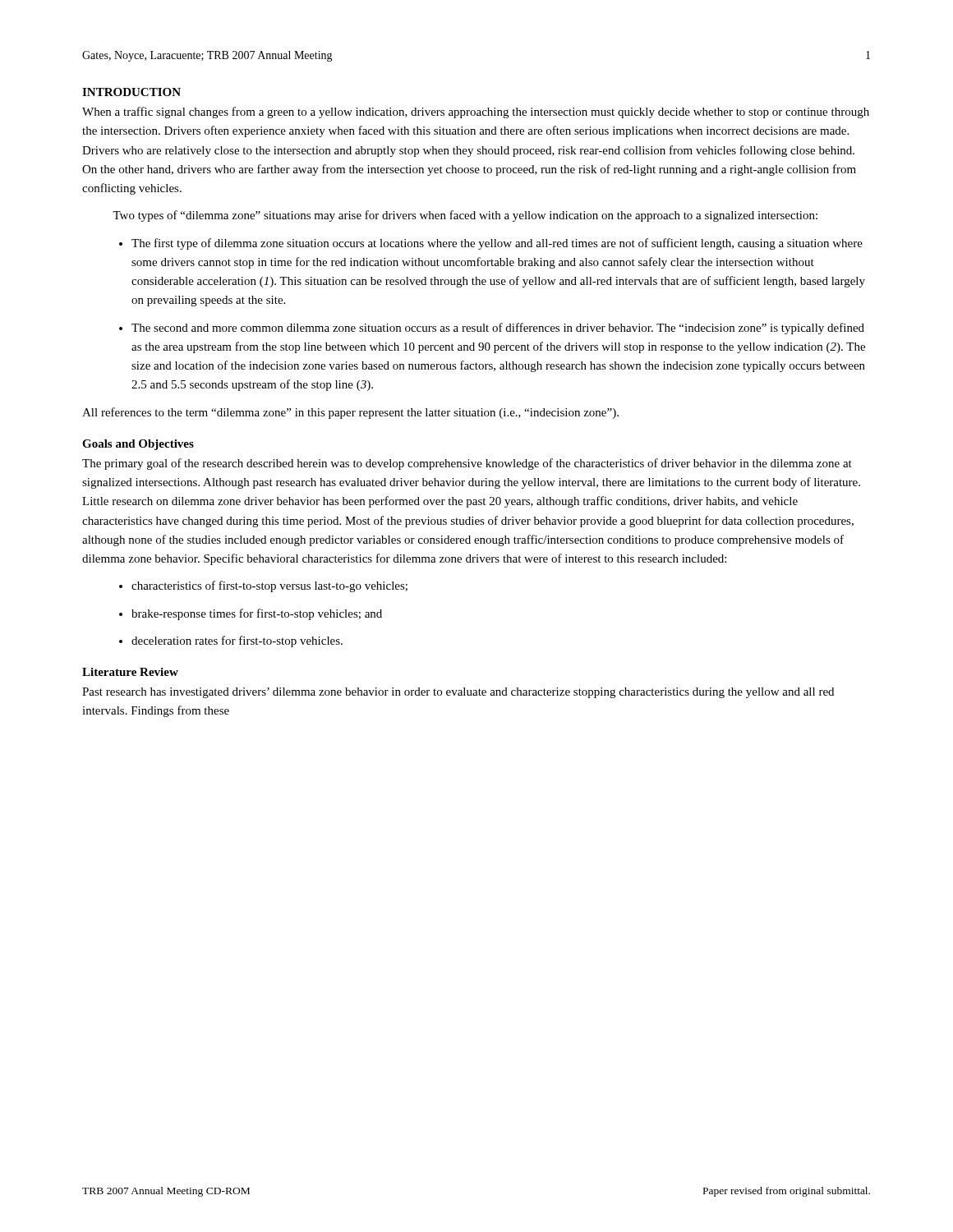953x1232 pixels.
Task: Click on the passage starting "Goals and Objectives"
Action: click(138, 443)
